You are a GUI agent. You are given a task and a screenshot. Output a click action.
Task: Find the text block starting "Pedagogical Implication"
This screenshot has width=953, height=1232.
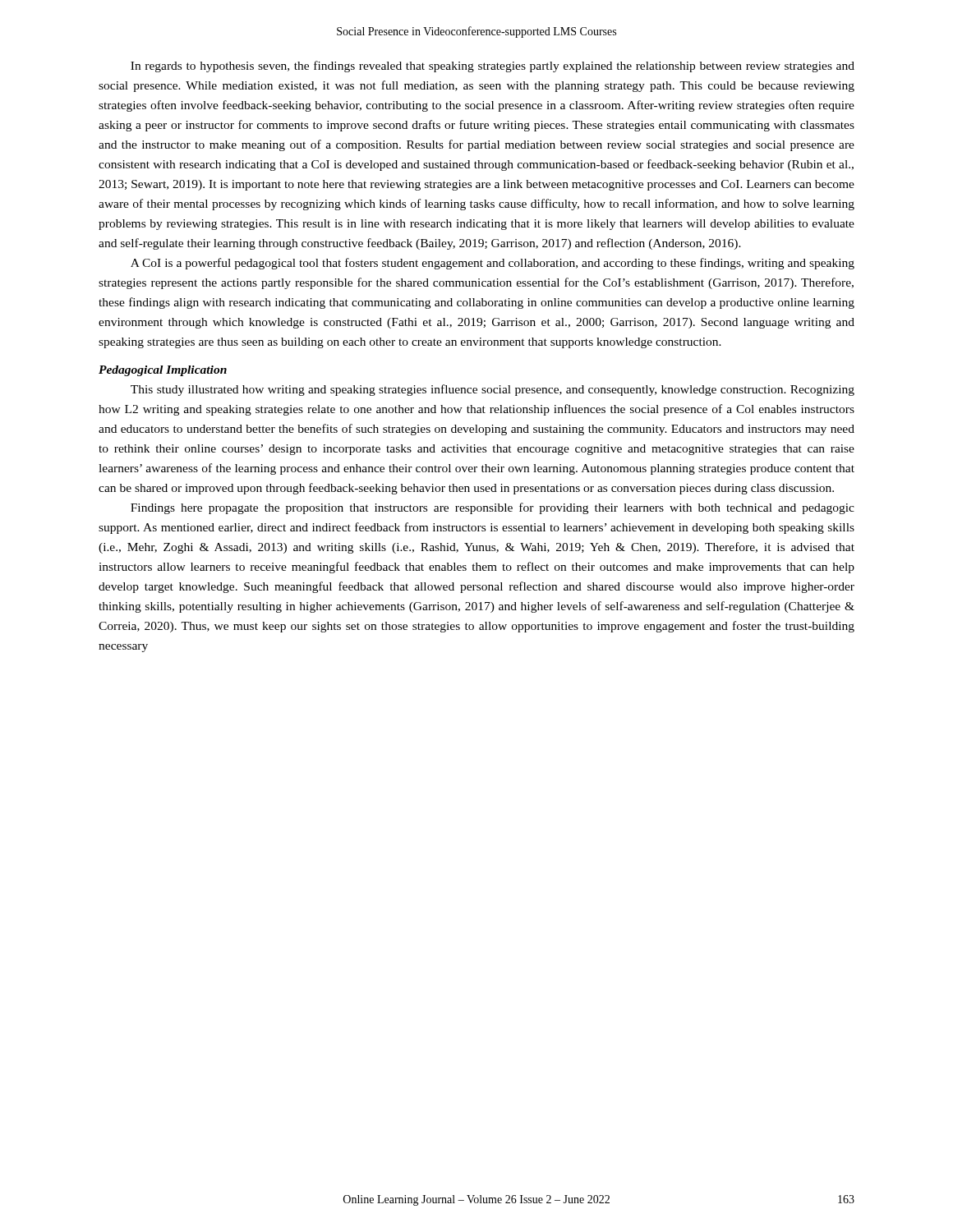click(x=163, y=369)
